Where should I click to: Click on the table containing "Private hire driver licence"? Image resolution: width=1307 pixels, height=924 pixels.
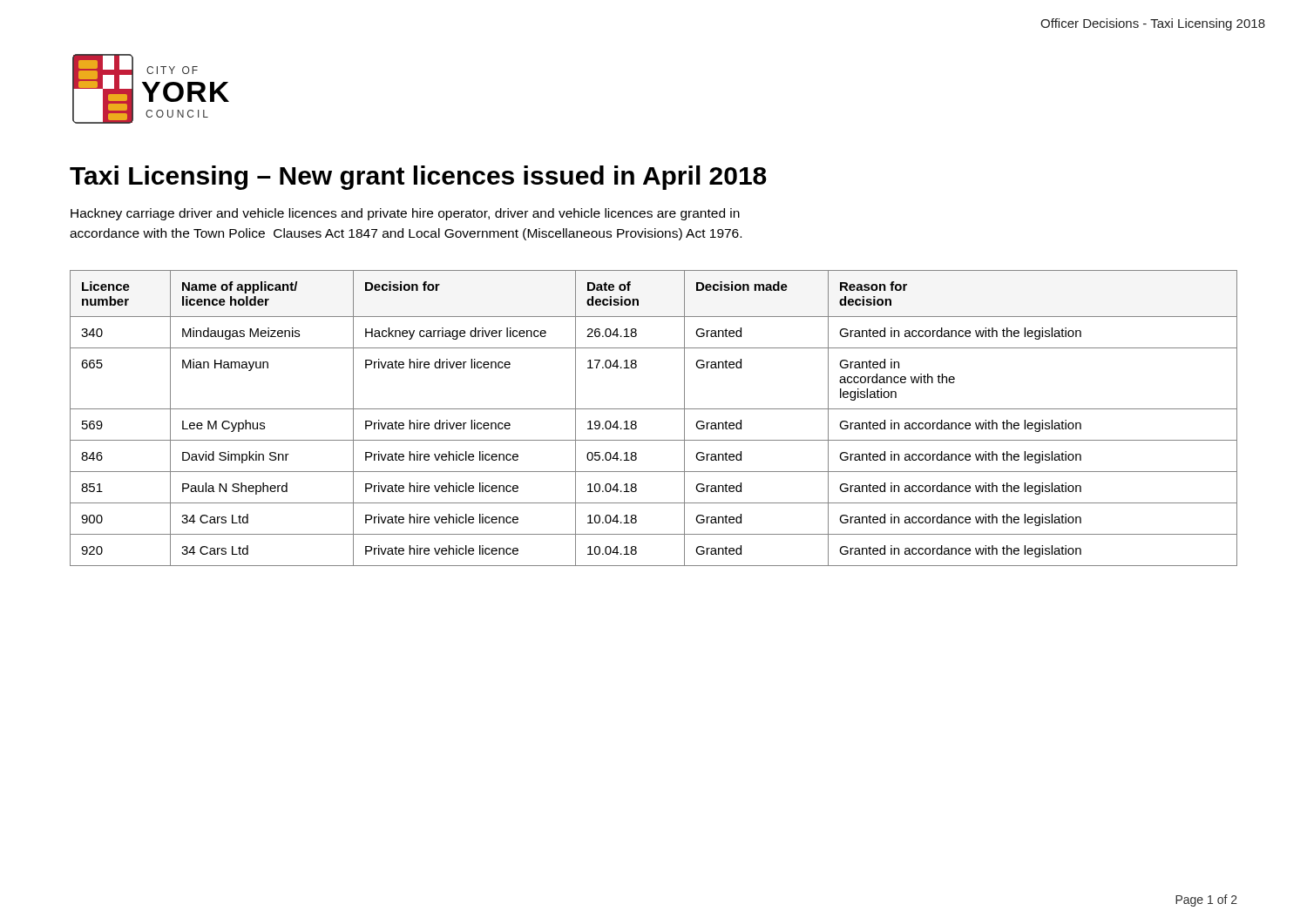click(x=654, y=418)
